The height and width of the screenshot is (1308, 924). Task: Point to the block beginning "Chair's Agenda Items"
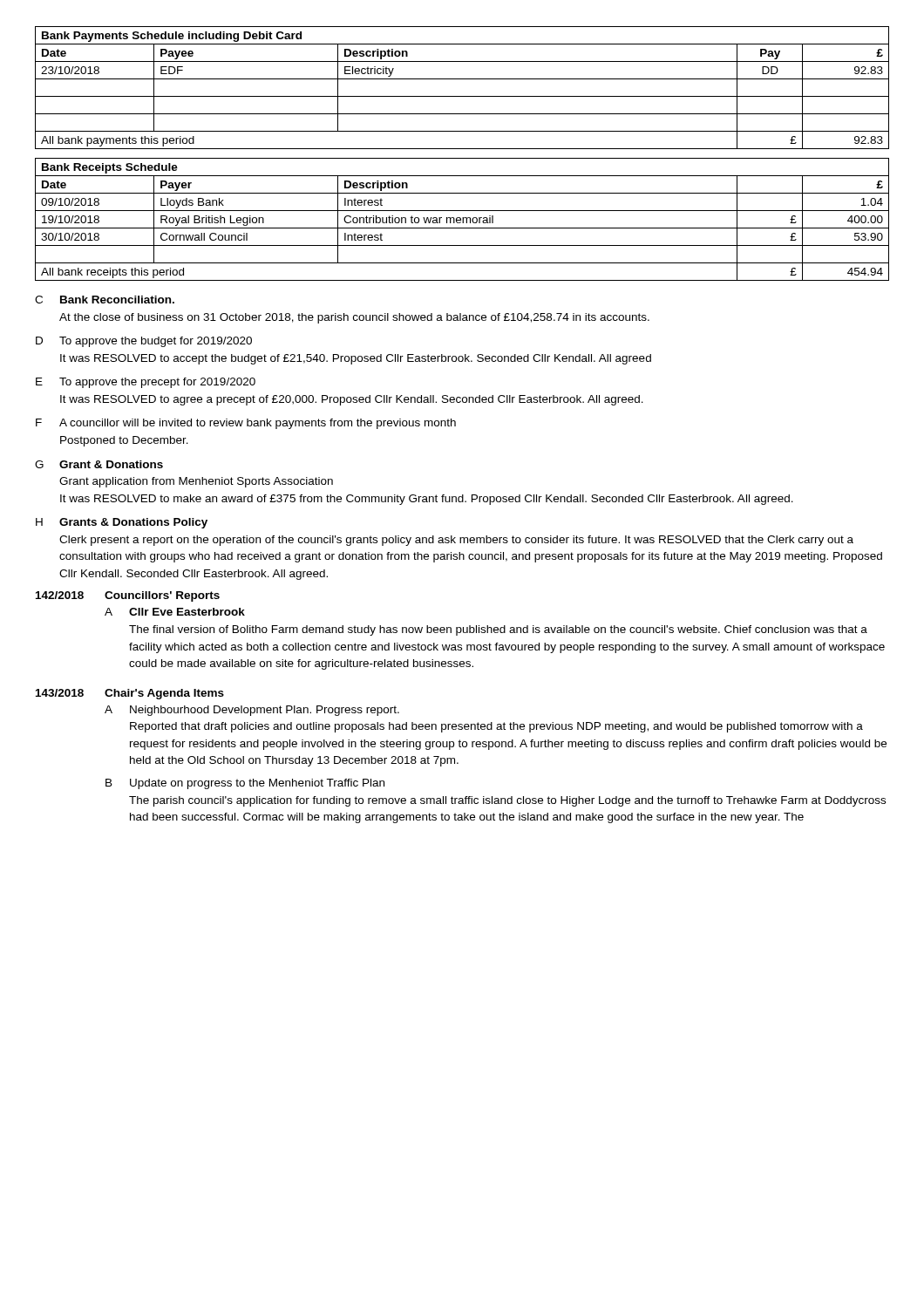pyautogui.click(x=497, y=756)
